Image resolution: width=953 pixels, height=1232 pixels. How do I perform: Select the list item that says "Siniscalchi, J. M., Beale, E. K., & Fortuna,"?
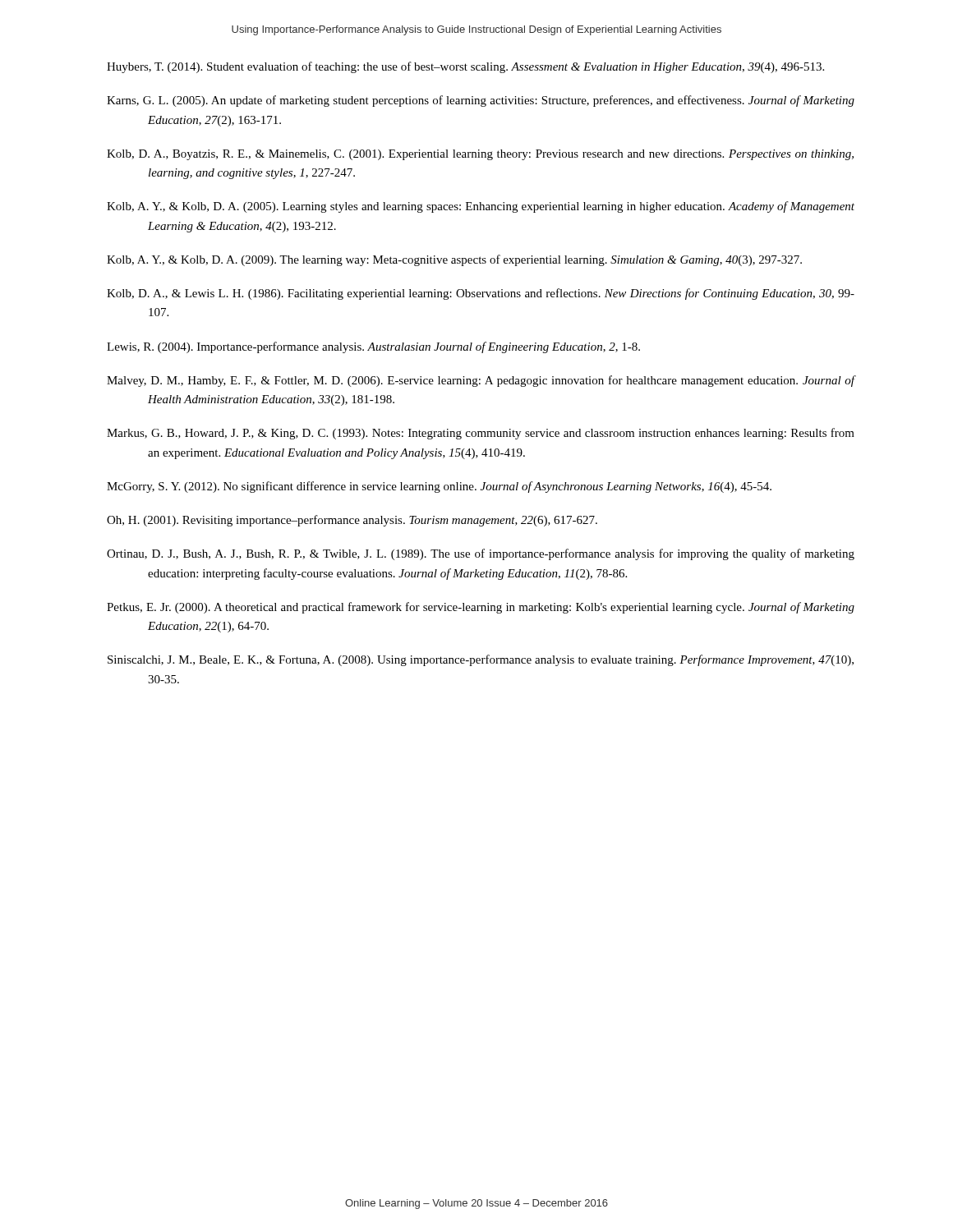click(481, 669)
